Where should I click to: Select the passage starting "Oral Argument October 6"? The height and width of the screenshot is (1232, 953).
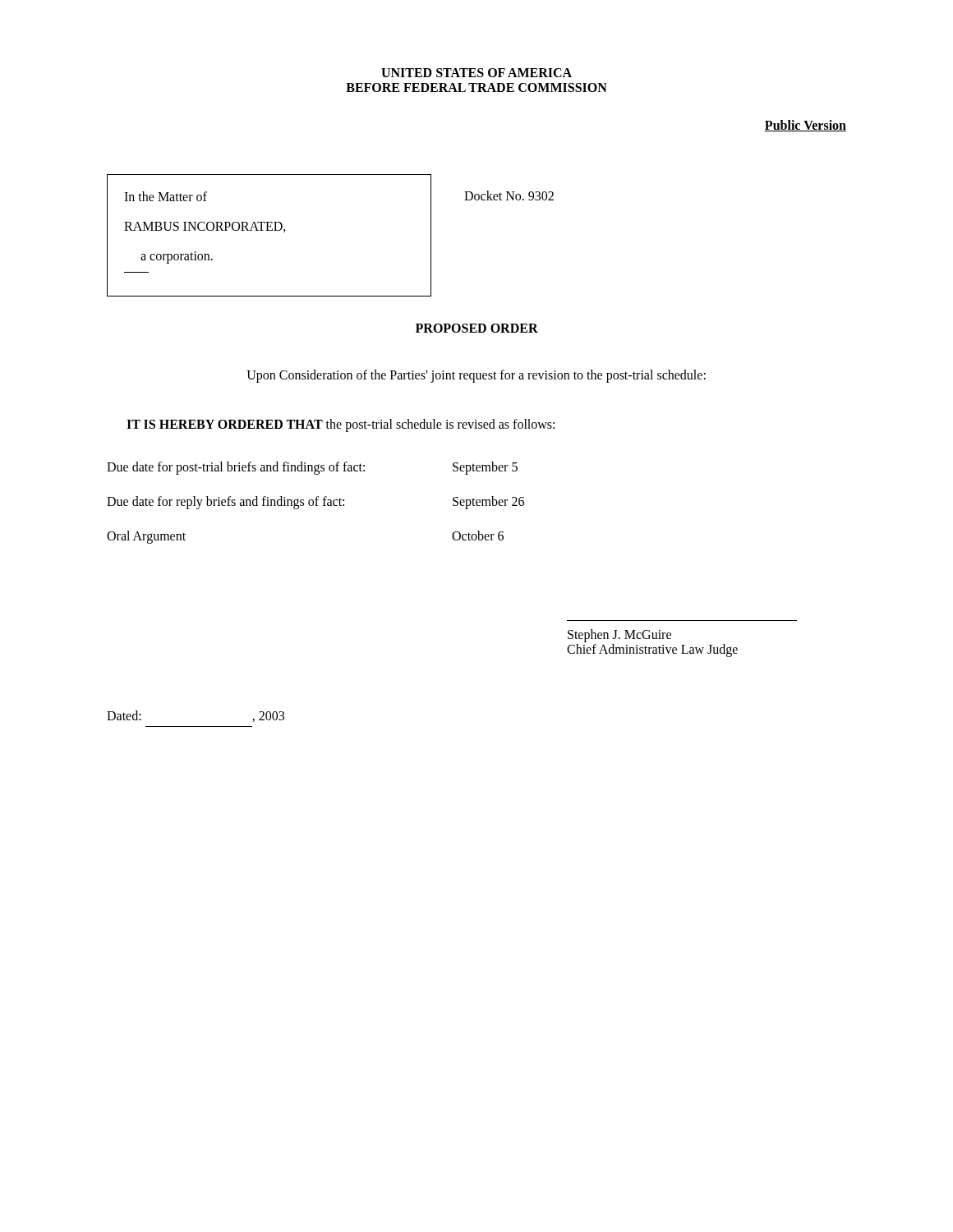(x=476, y=536)
